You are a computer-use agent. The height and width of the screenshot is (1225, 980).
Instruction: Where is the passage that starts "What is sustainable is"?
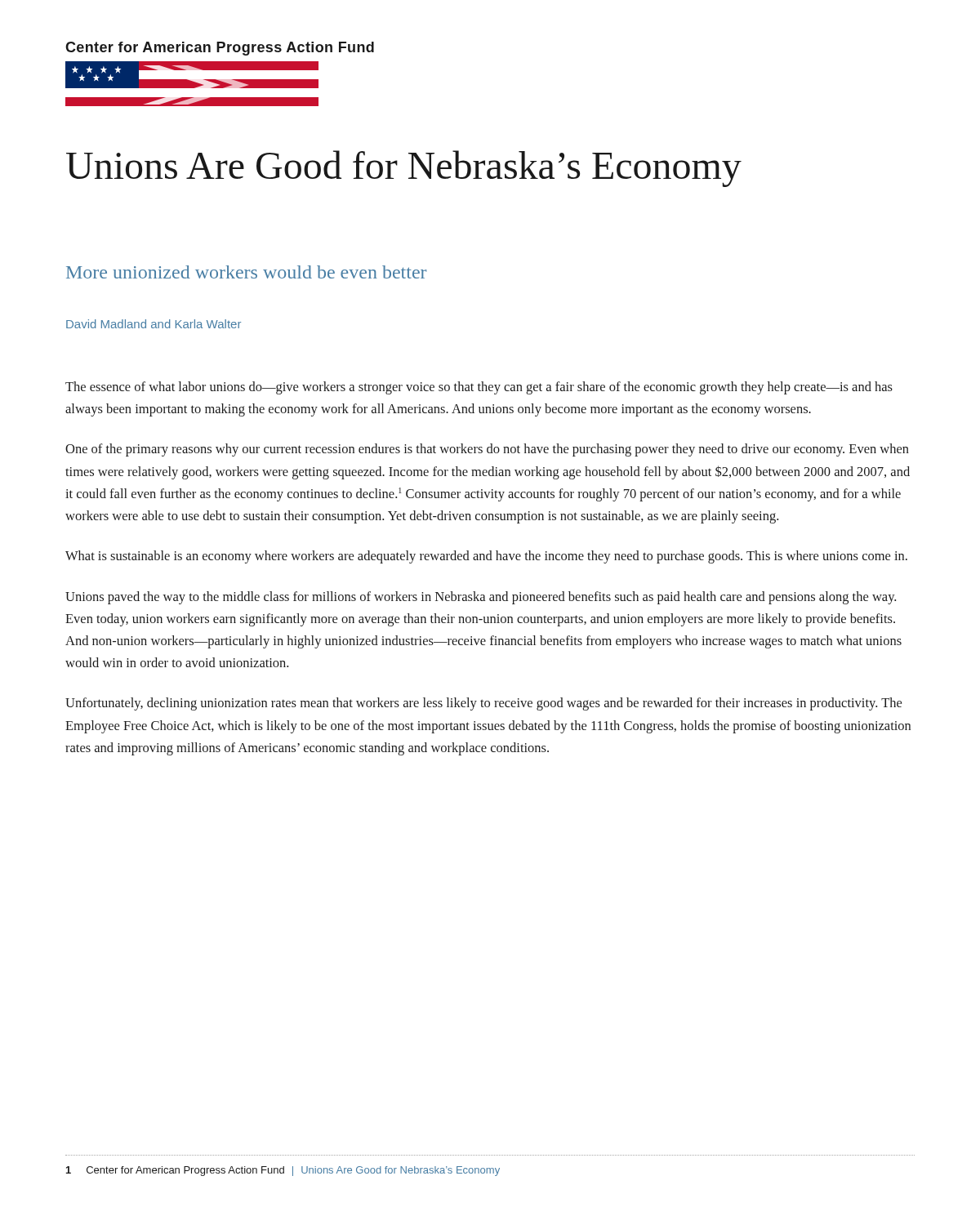490,556
